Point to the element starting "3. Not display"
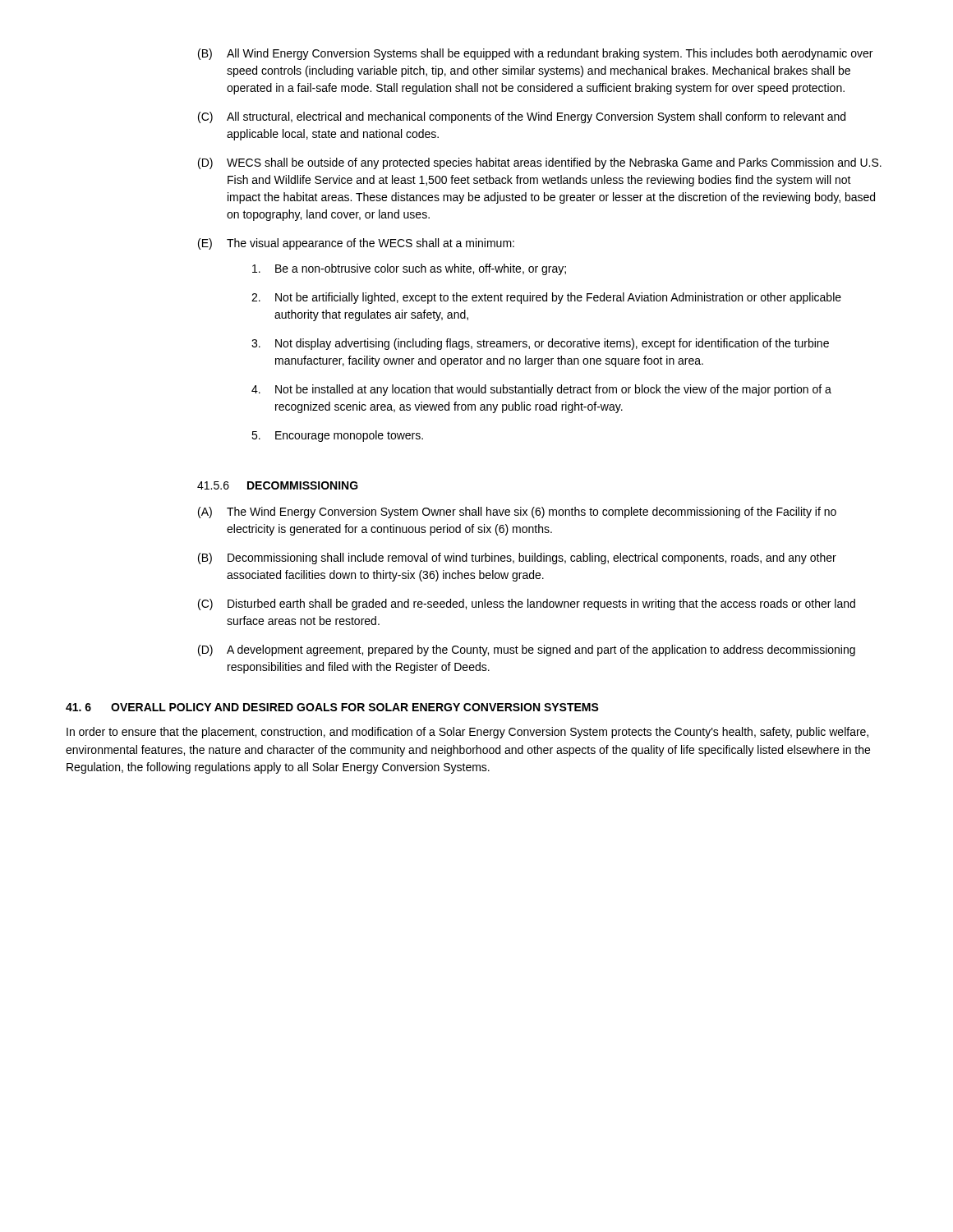Screen dimensions: 1232x953 (569, 352)
